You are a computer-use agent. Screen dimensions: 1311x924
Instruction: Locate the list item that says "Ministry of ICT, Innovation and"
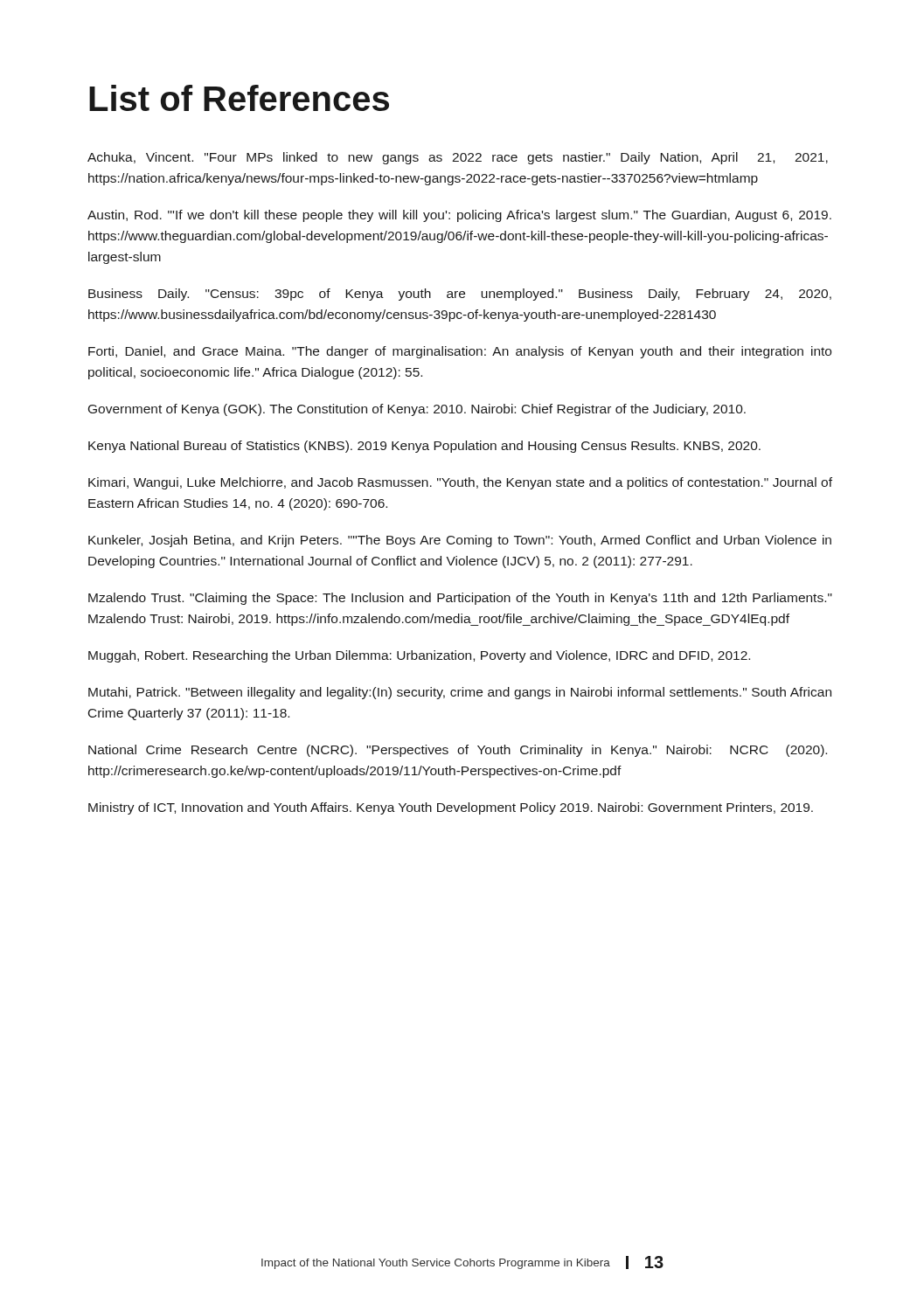pyautogui.click(x=451, y=807)
